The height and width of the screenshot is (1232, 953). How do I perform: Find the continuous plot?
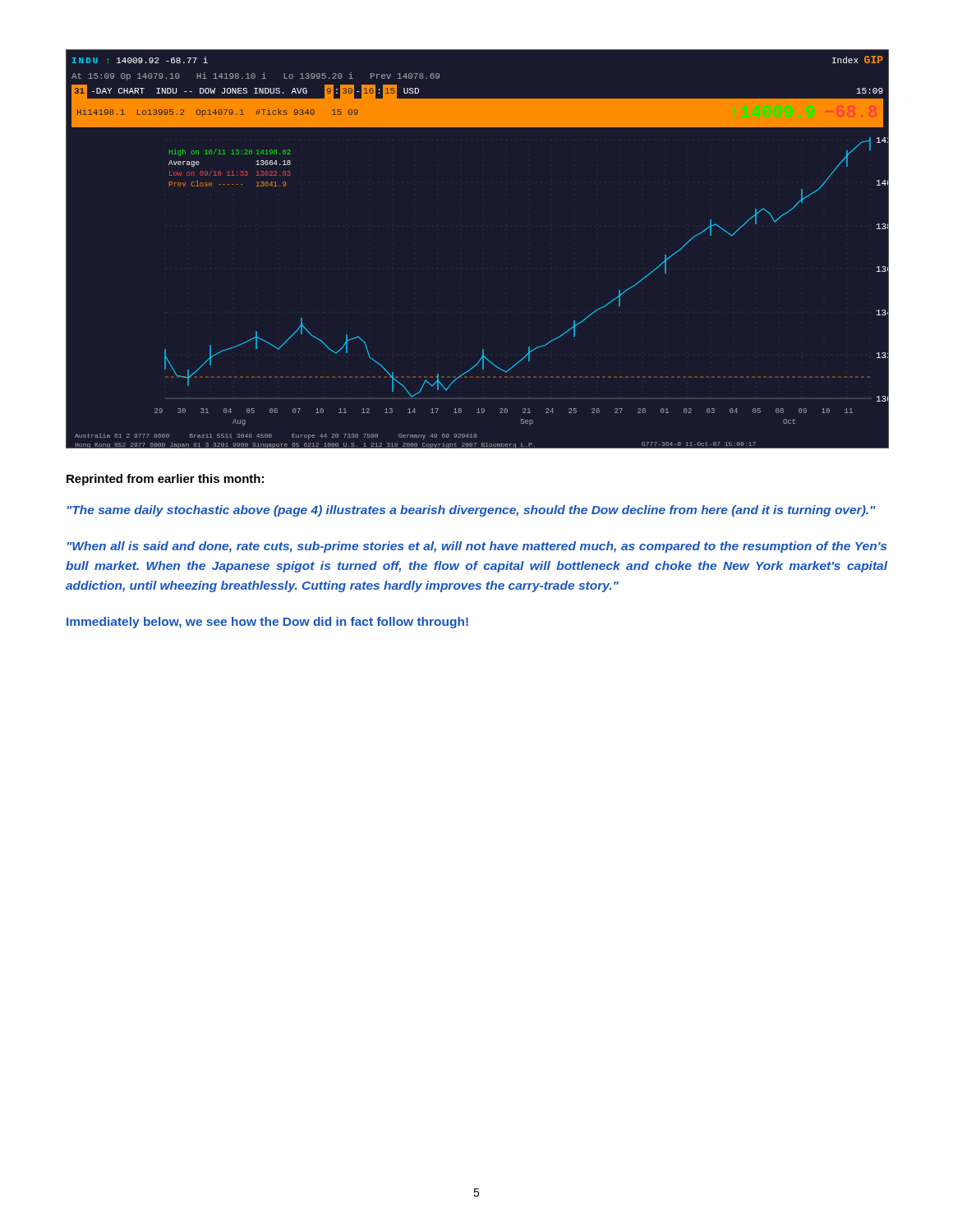(476, 249)
